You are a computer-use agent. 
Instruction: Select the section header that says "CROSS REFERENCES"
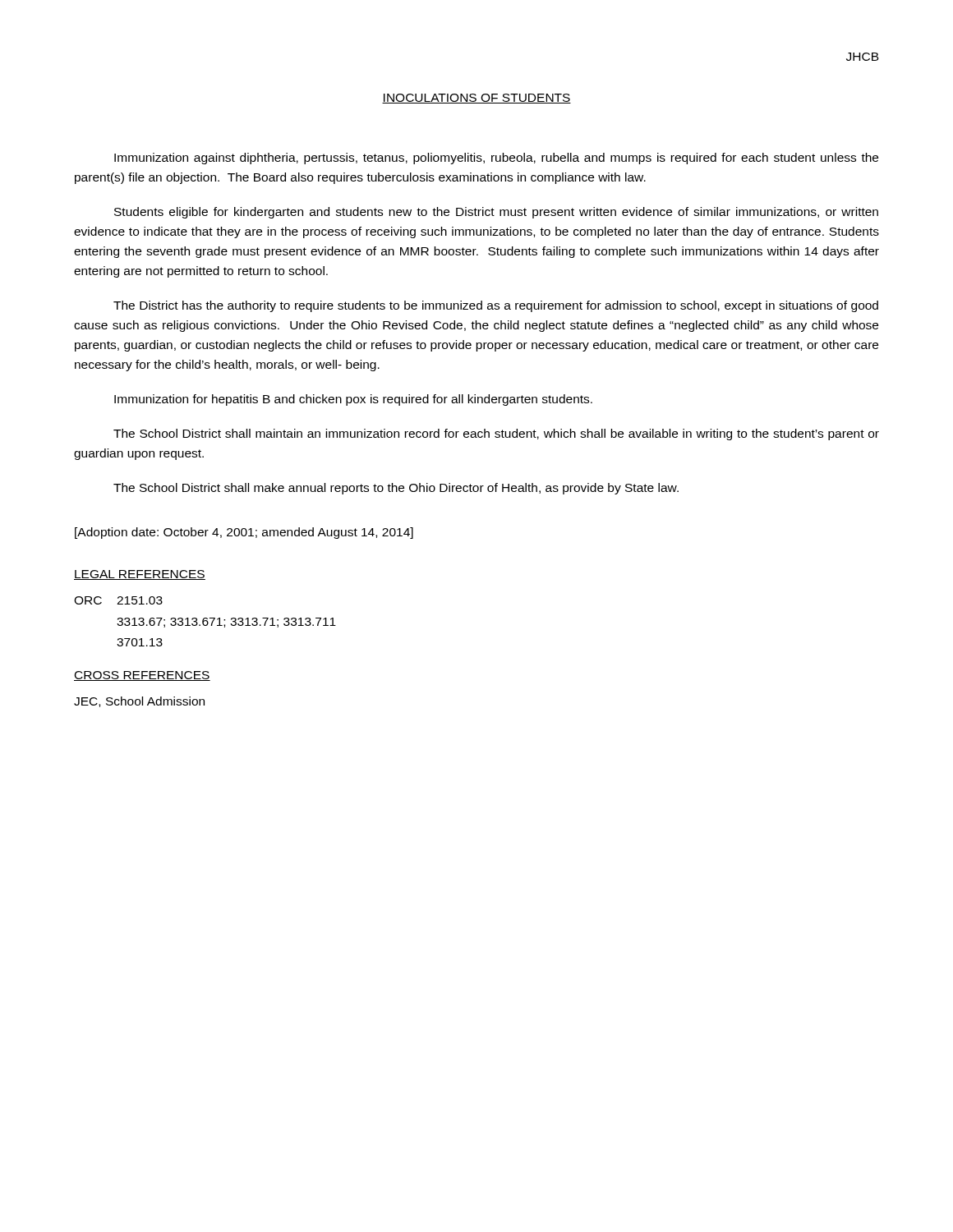(x=142, y=675)
